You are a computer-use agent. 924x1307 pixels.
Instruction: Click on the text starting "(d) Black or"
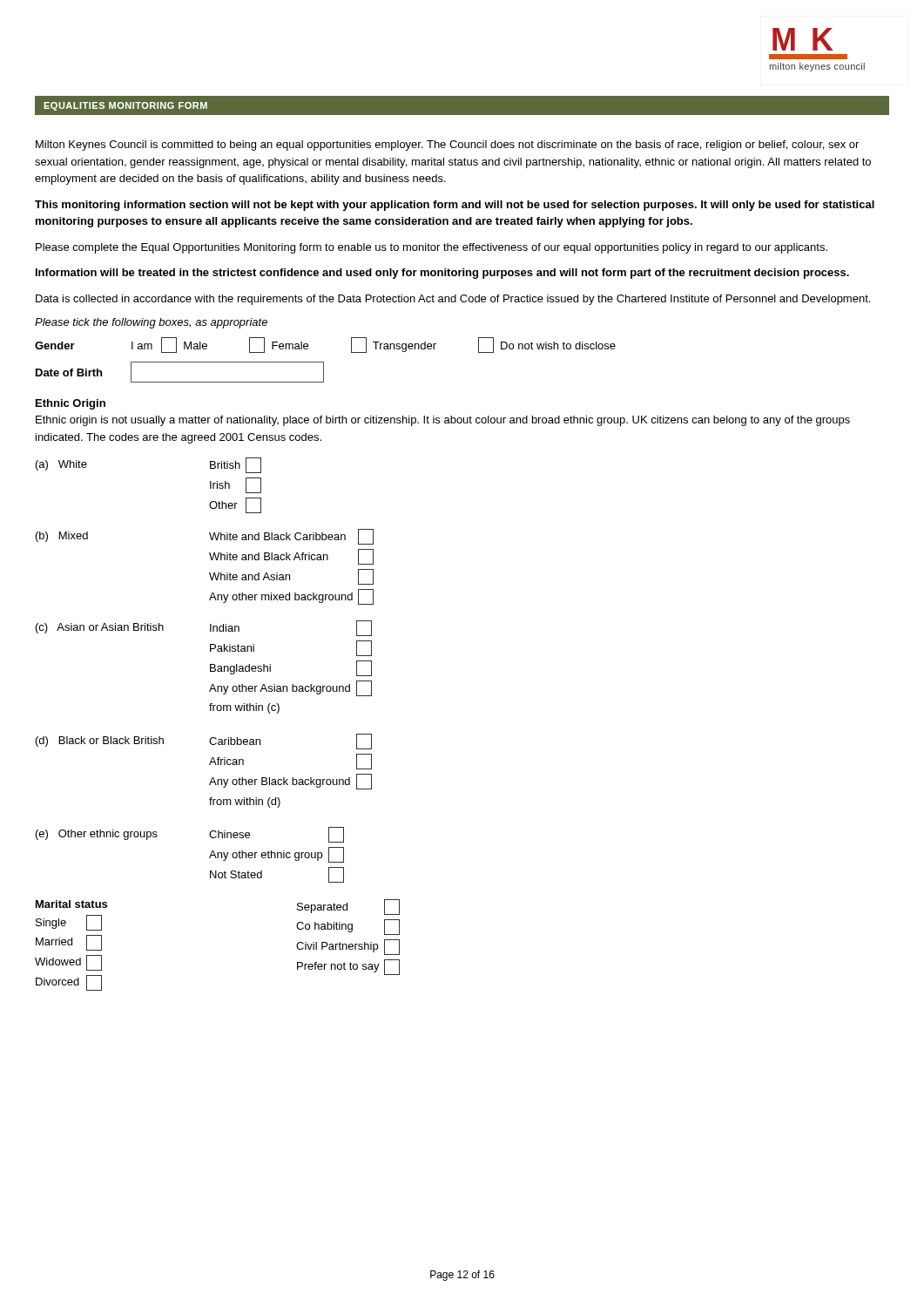tap(106, 740)
